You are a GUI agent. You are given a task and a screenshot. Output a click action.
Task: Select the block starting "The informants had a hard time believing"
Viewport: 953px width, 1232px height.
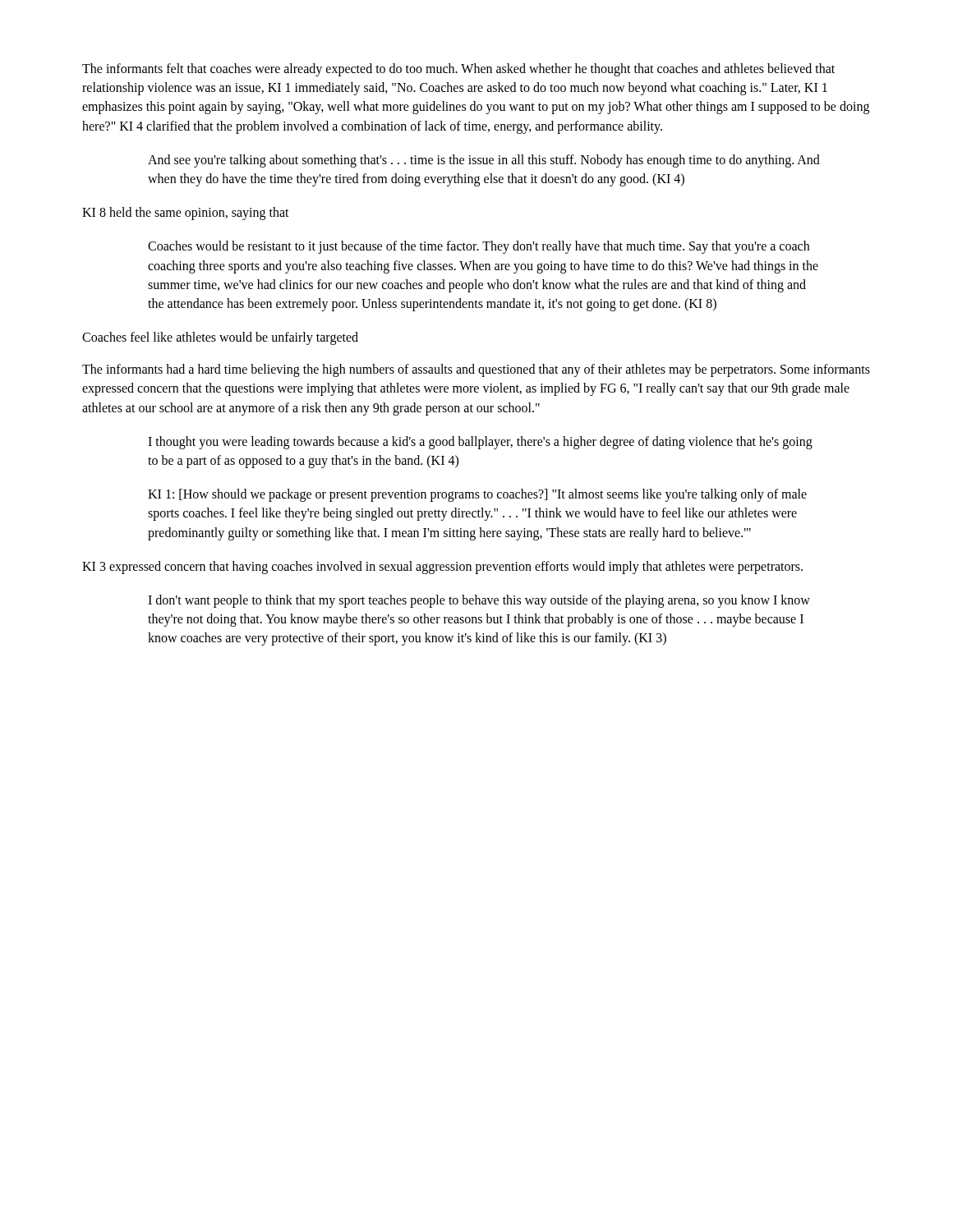(x=476, y=388)
